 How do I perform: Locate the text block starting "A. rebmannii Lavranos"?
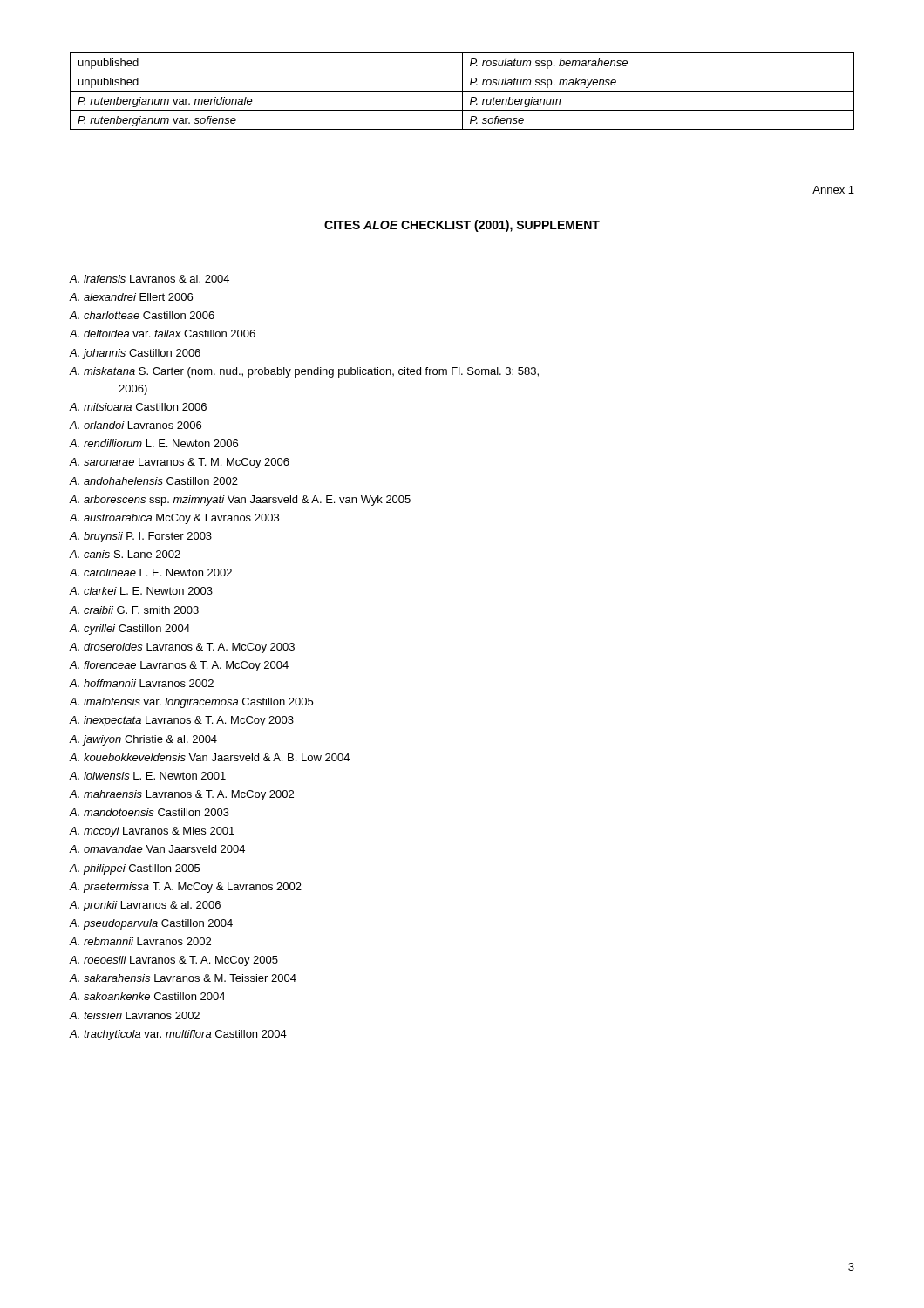[x=141, y=941]
